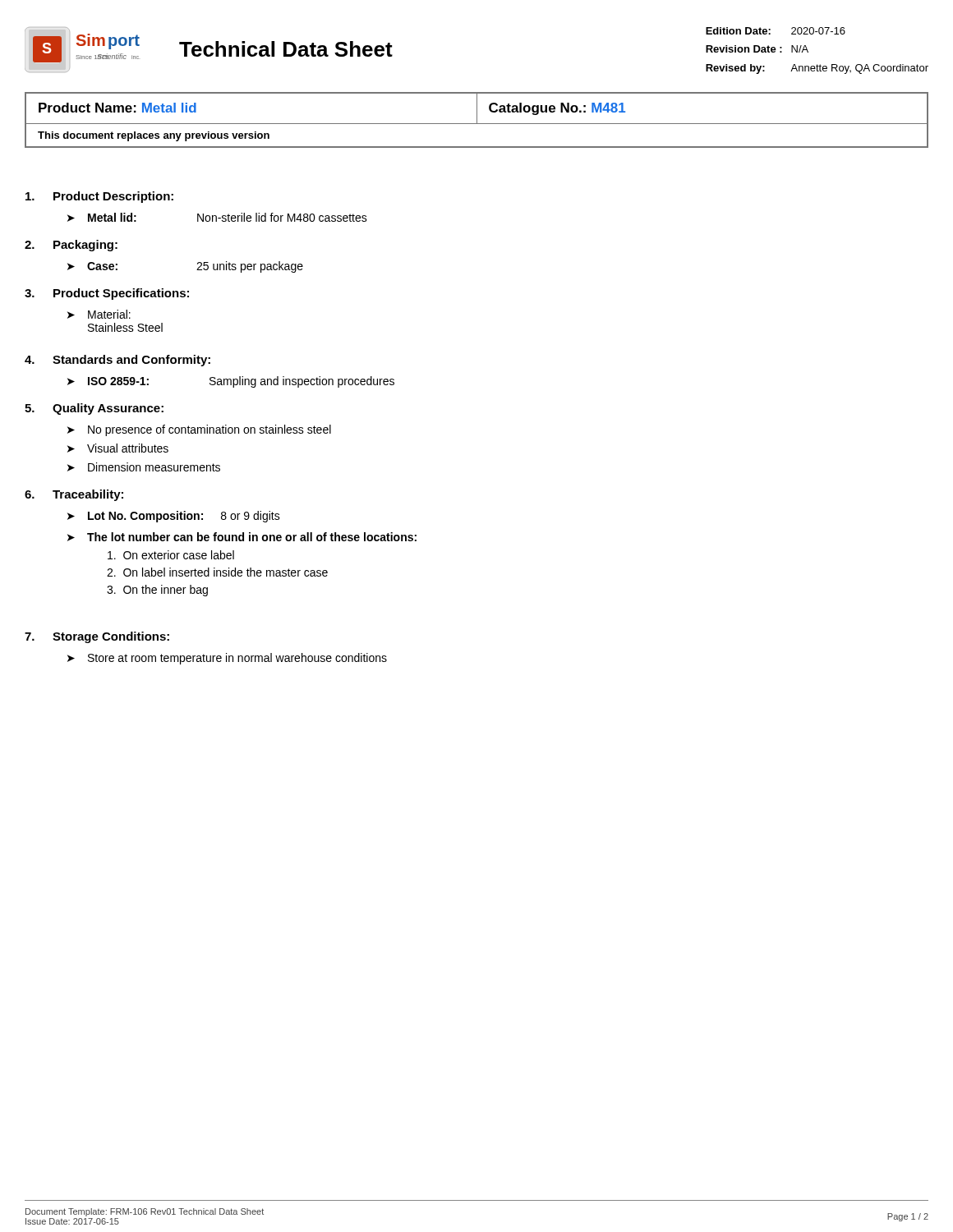Locate the text "➤ Dimension measurements"
Screen dimensions: 1232x953
[143, 467]
